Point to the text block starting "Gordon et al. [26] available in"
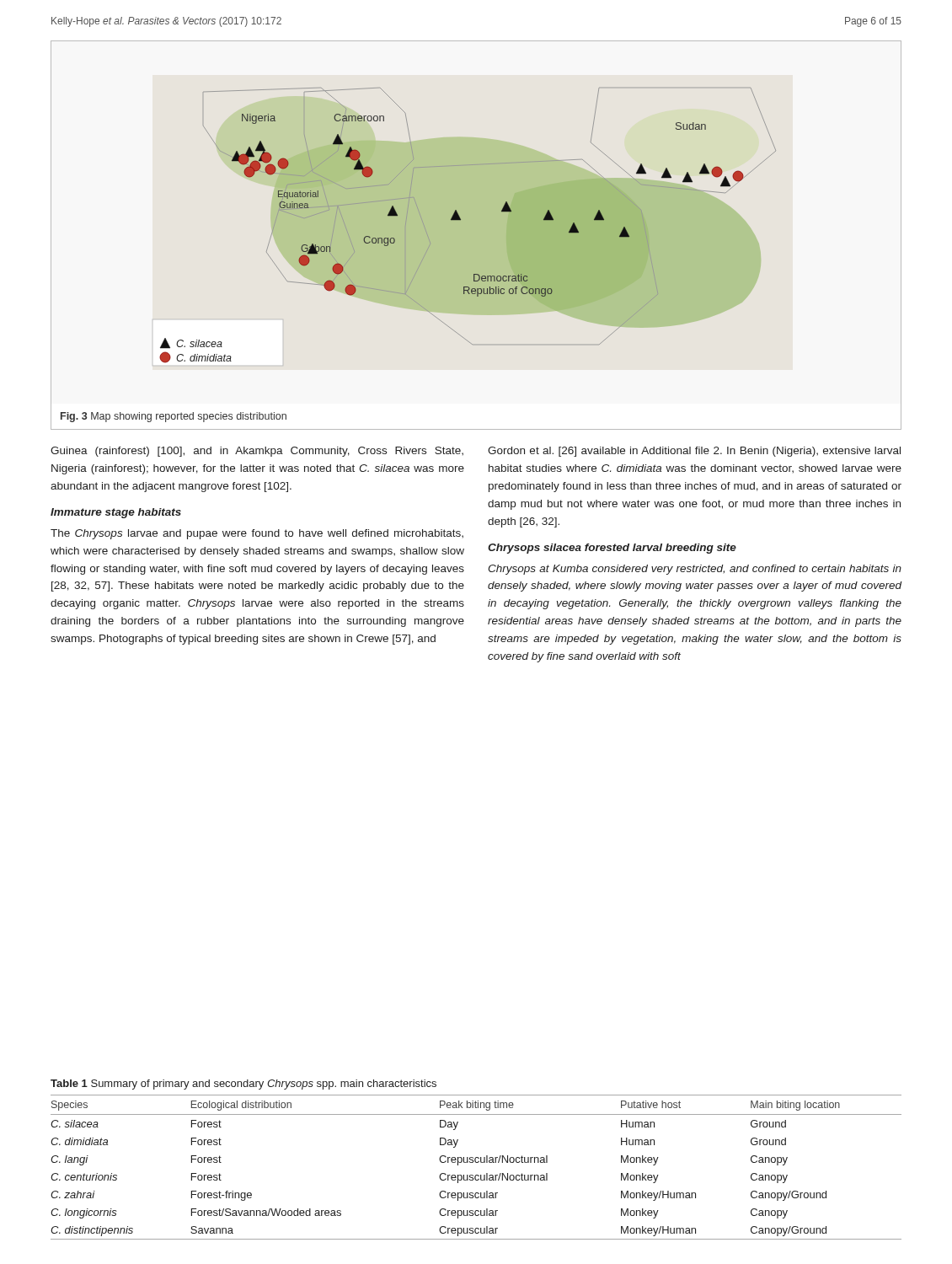This screenshot has height=1264, width=952. pos(695,486)
